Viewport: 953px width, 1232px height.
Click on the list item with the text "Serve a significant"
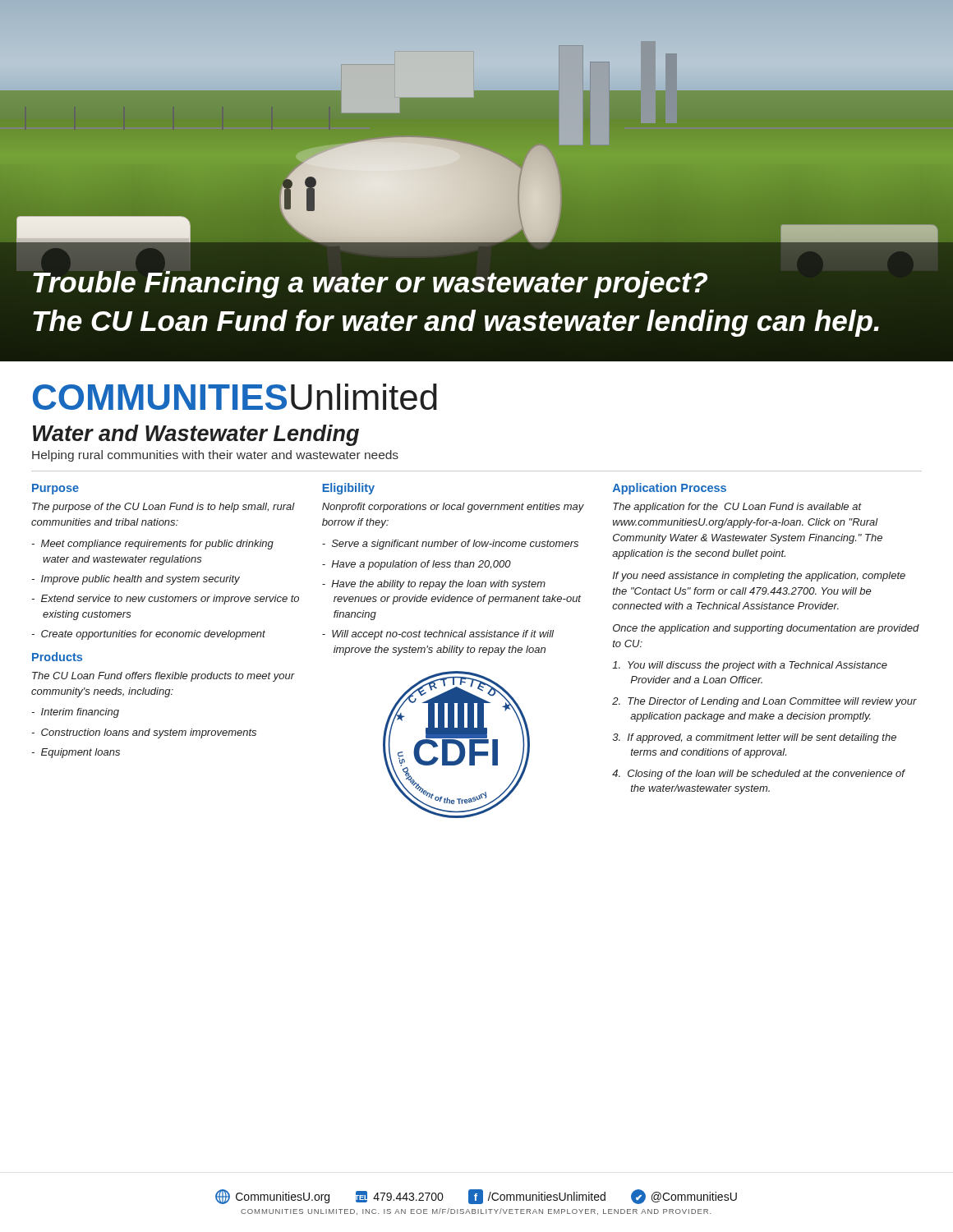[450, 543]
